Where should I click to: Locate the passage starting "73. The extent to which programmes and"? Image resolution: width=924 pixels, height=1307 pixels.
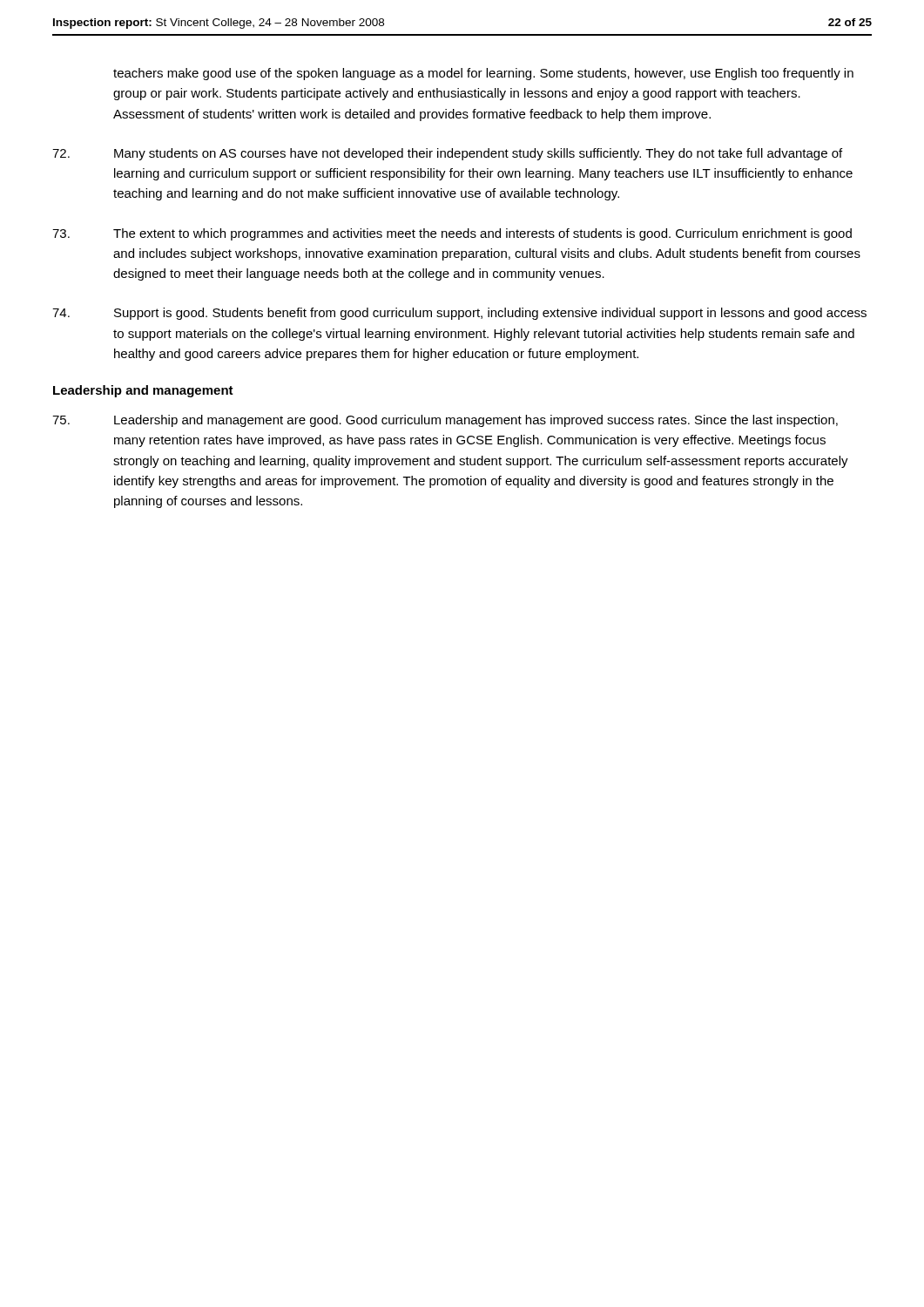tap(462, 253)
